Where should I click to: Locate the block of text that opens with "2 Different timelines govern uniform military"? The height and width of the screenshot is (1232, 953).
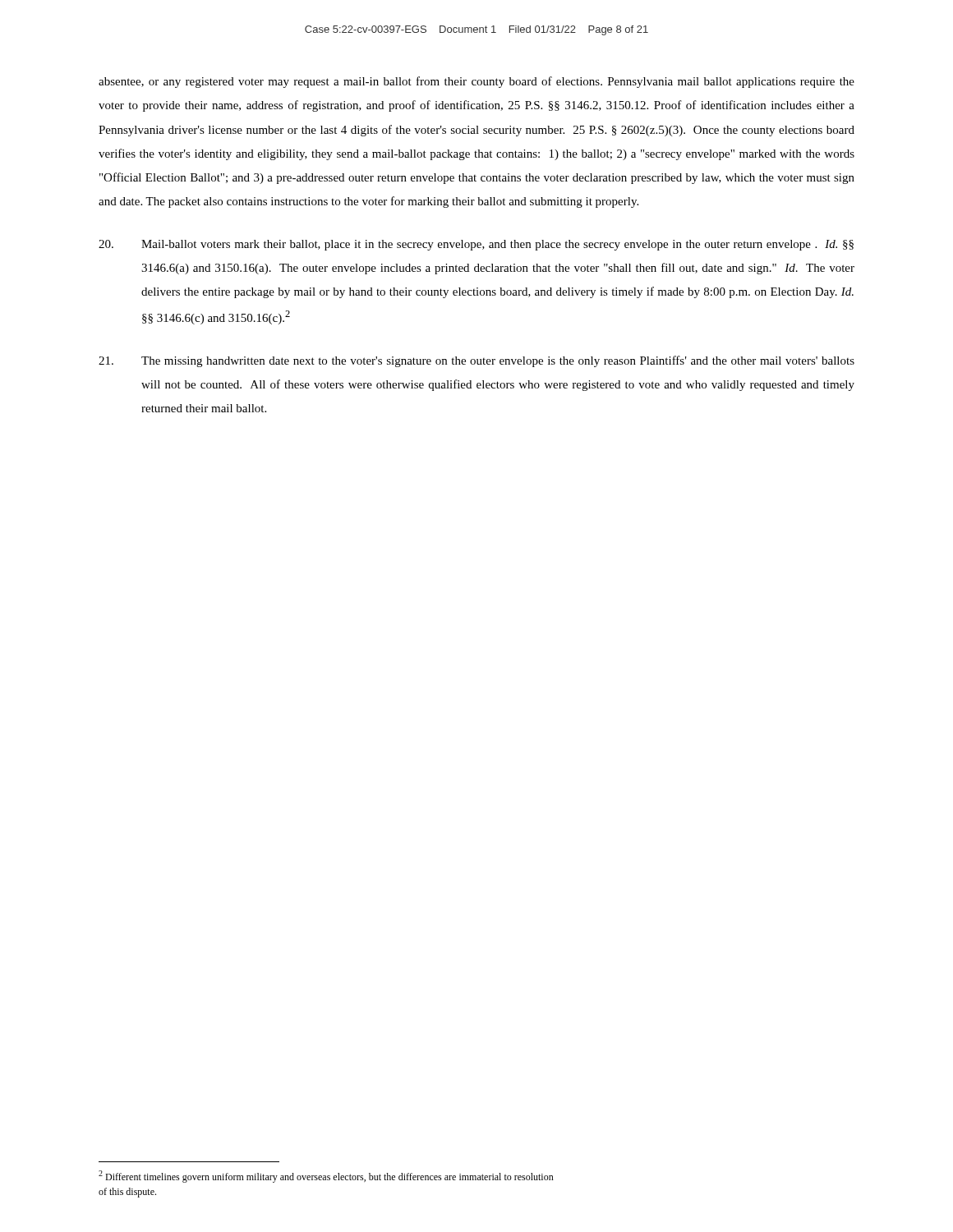326,1183
